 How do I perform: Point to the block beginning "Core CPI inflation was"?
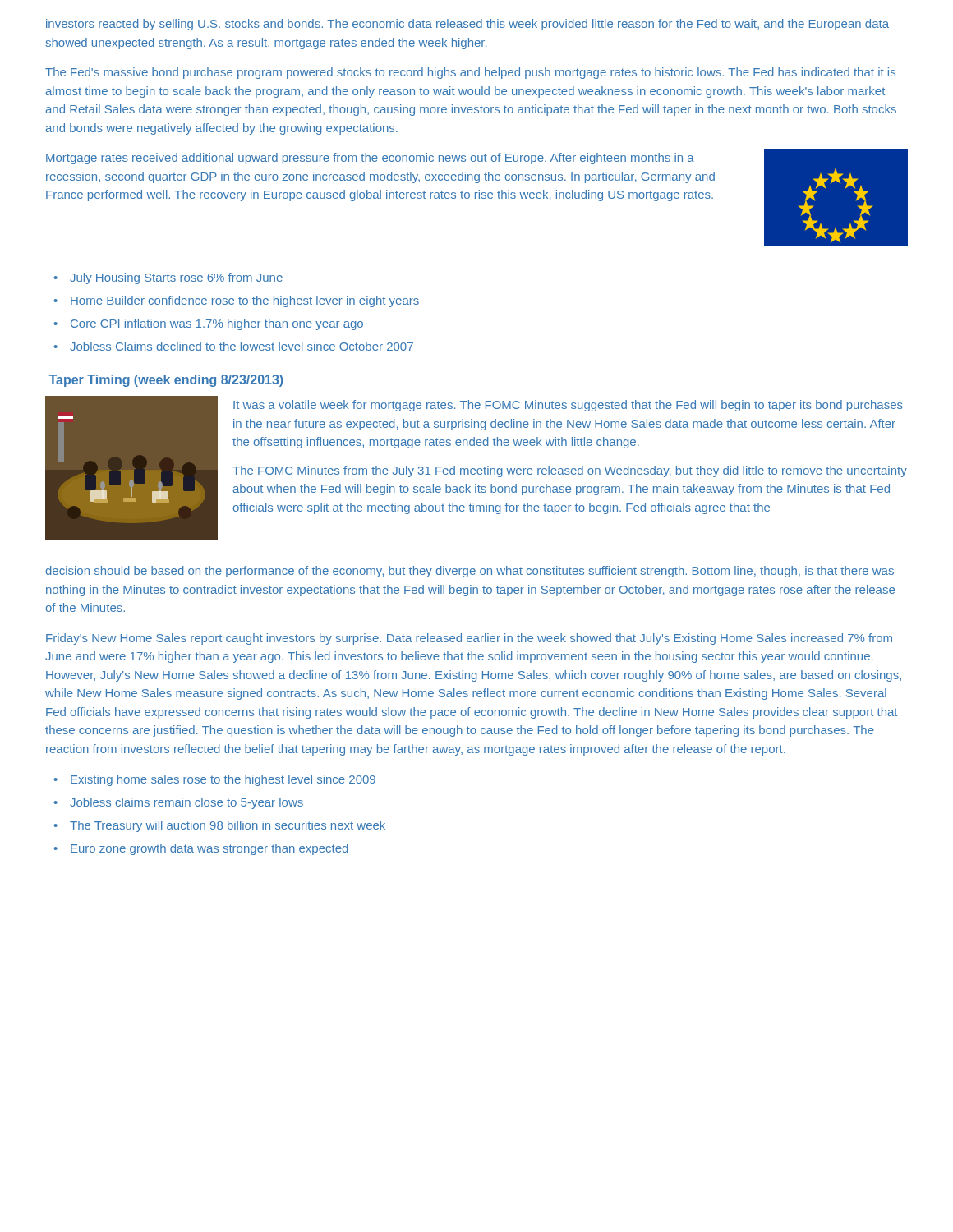(x=217, y=323)
